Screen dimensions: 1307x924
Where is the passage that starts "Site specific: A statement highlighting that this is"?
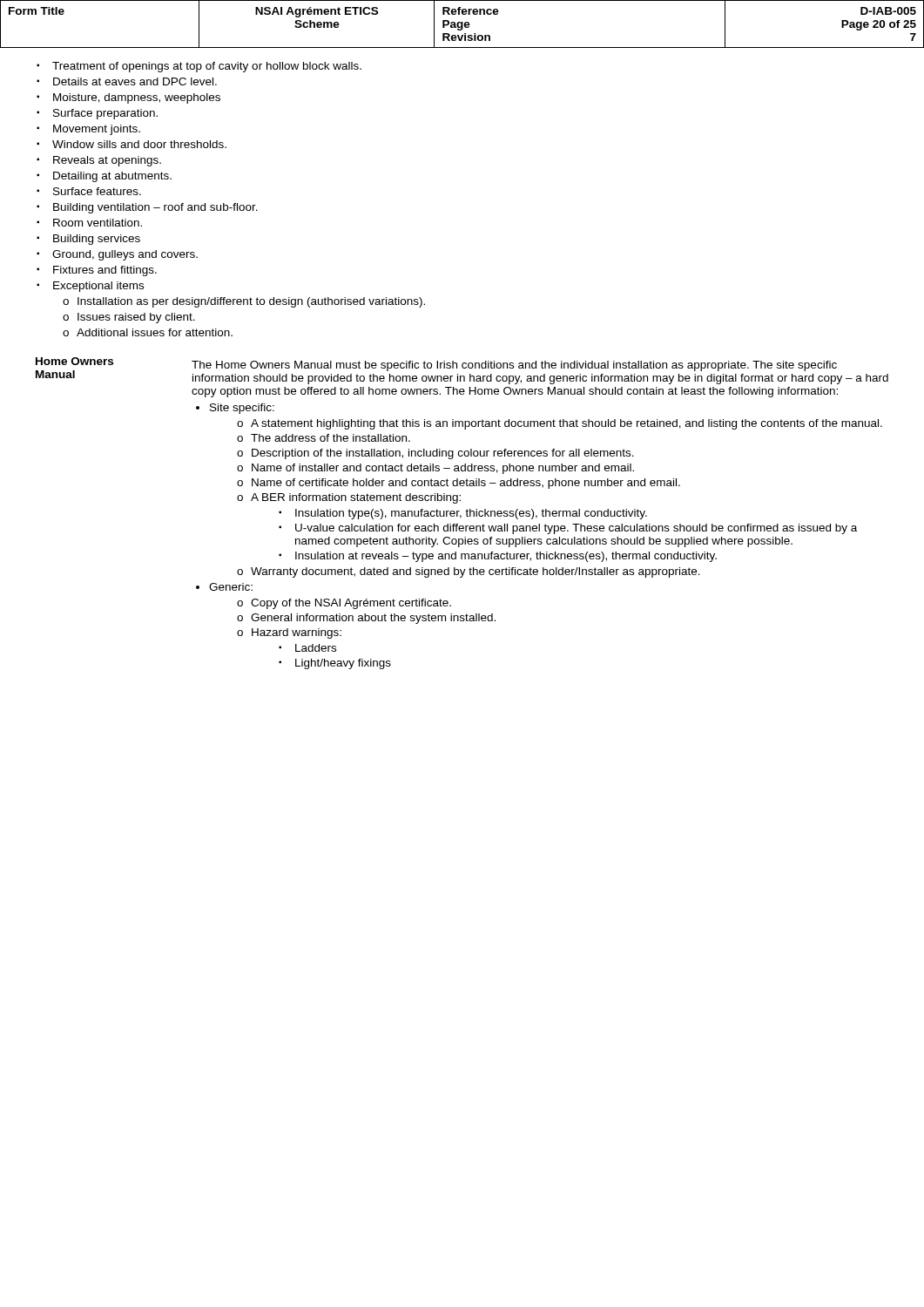tap(549, 489)
